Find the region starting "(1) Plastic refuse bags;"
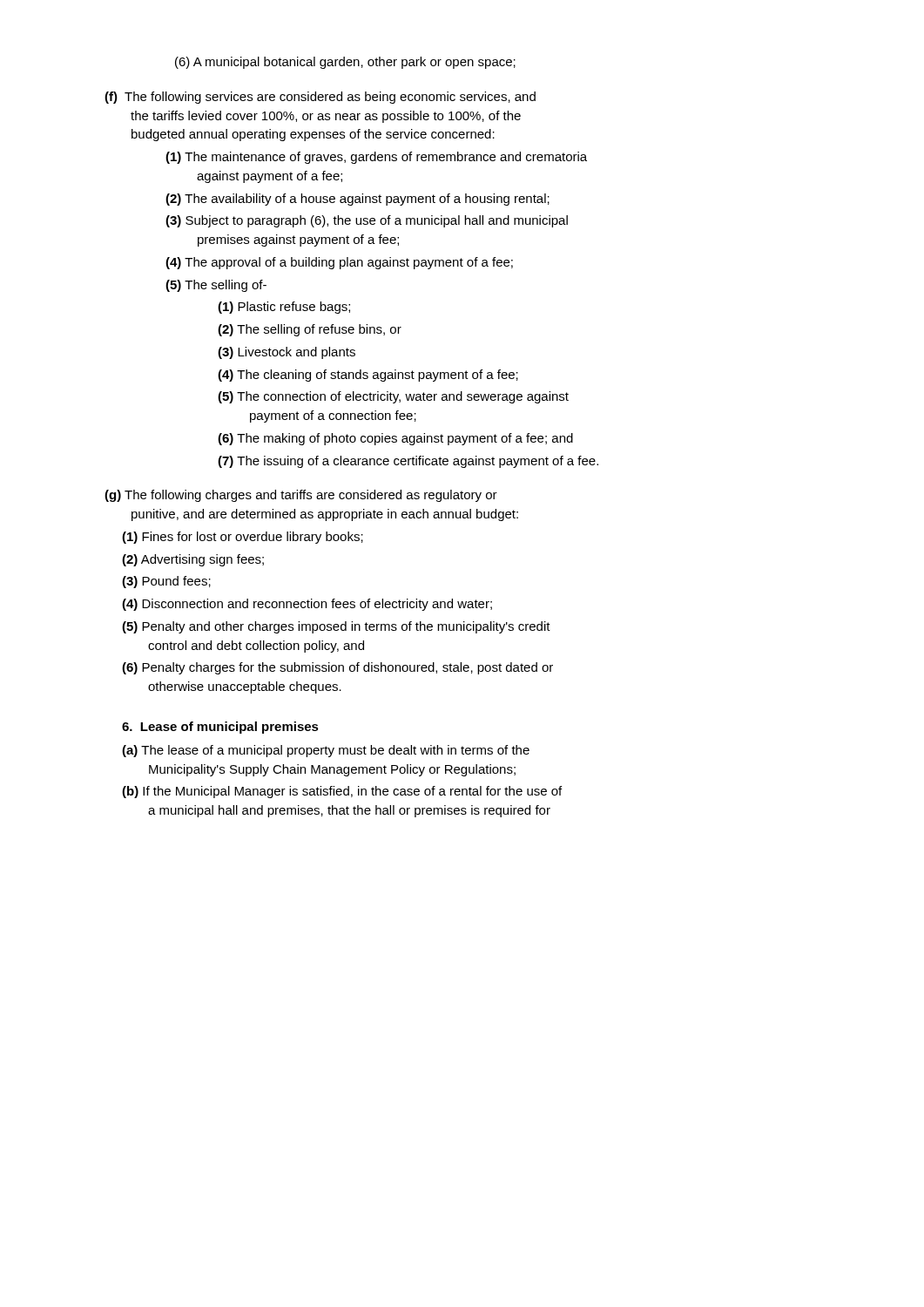 tap(284, 306)
